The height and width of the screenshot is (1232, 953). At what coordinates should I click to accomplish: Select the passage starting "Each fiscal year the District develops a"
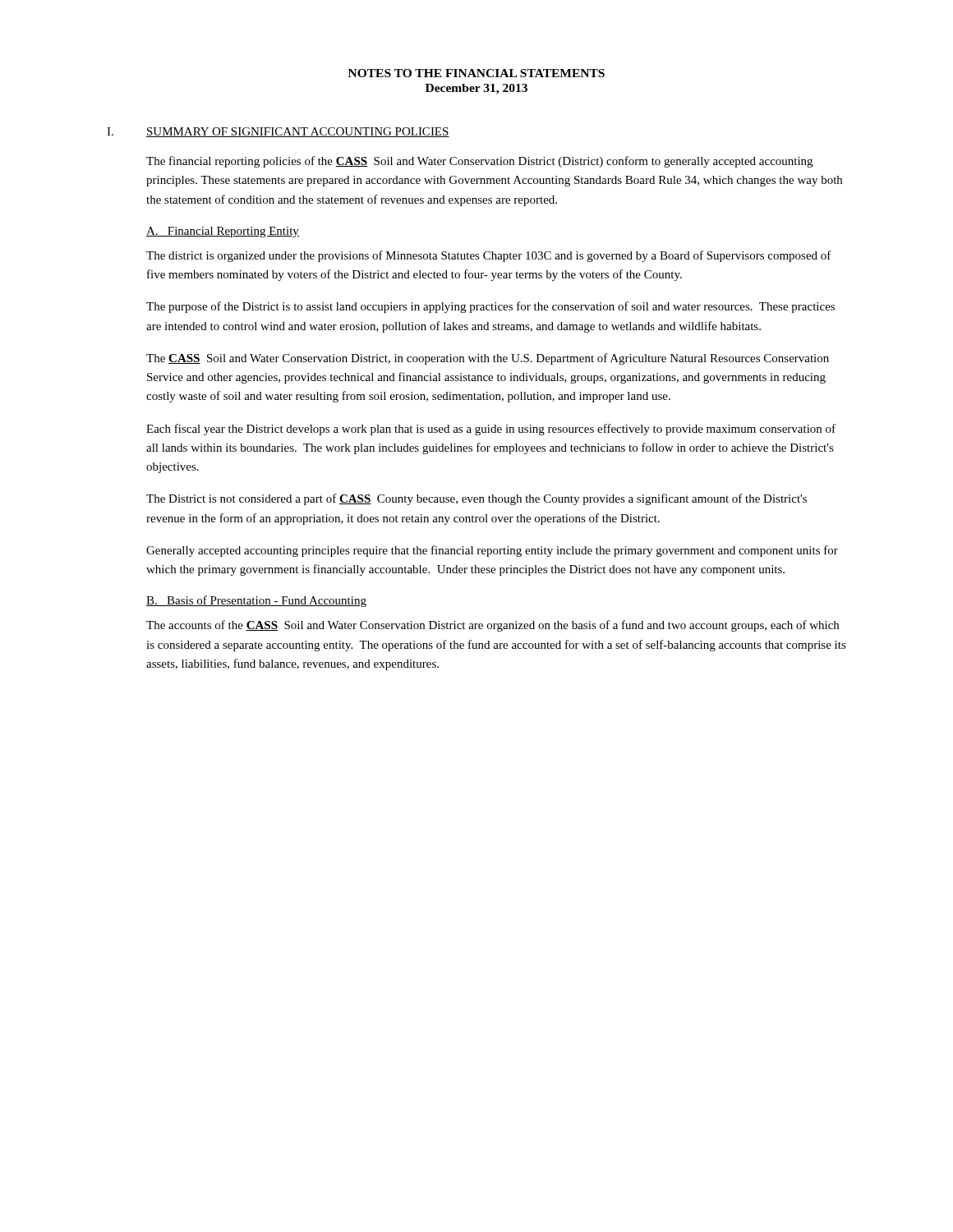click(491, 447)
